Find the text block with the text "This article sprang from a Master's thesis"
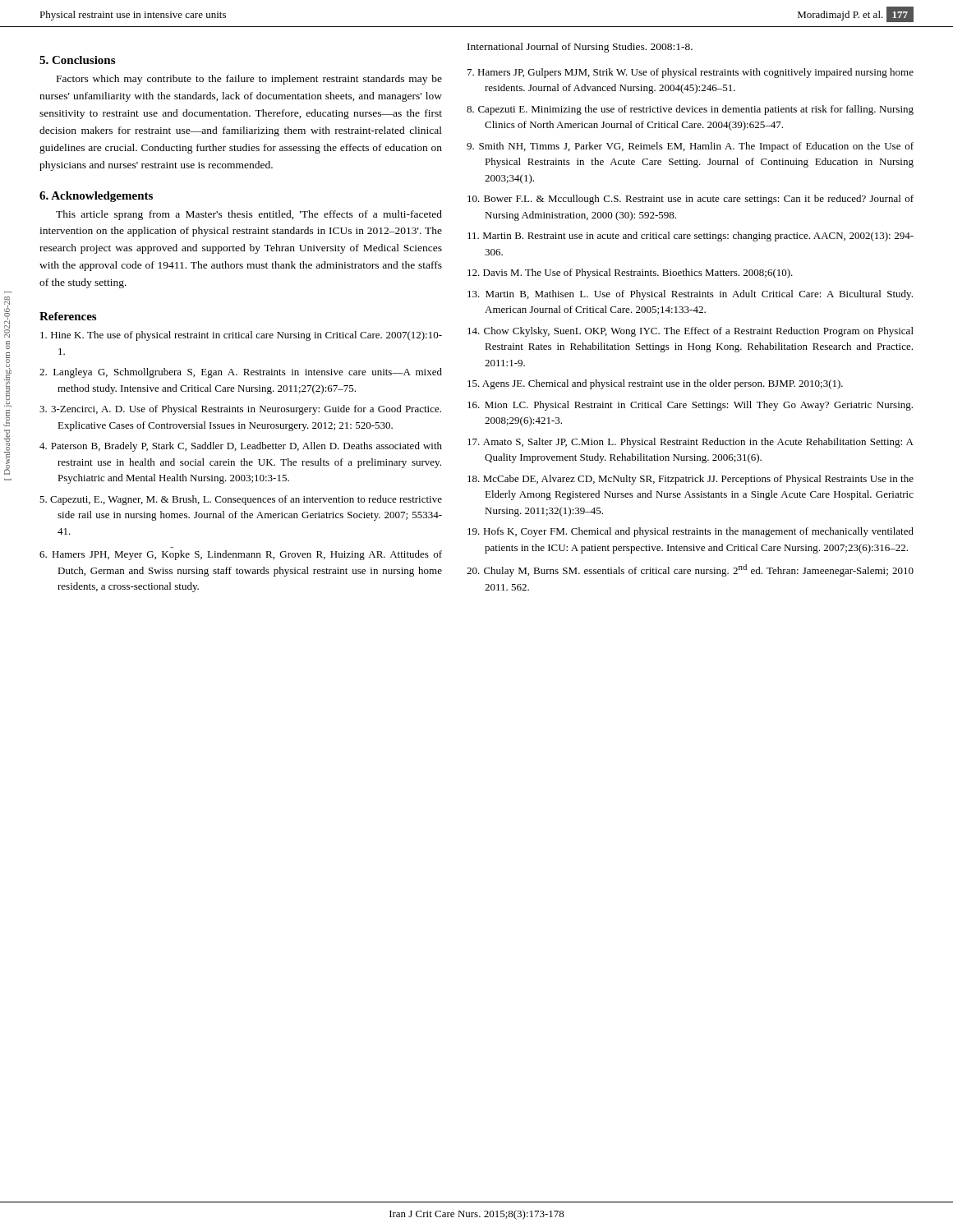The image size is (953, 1232). point(241,248)
